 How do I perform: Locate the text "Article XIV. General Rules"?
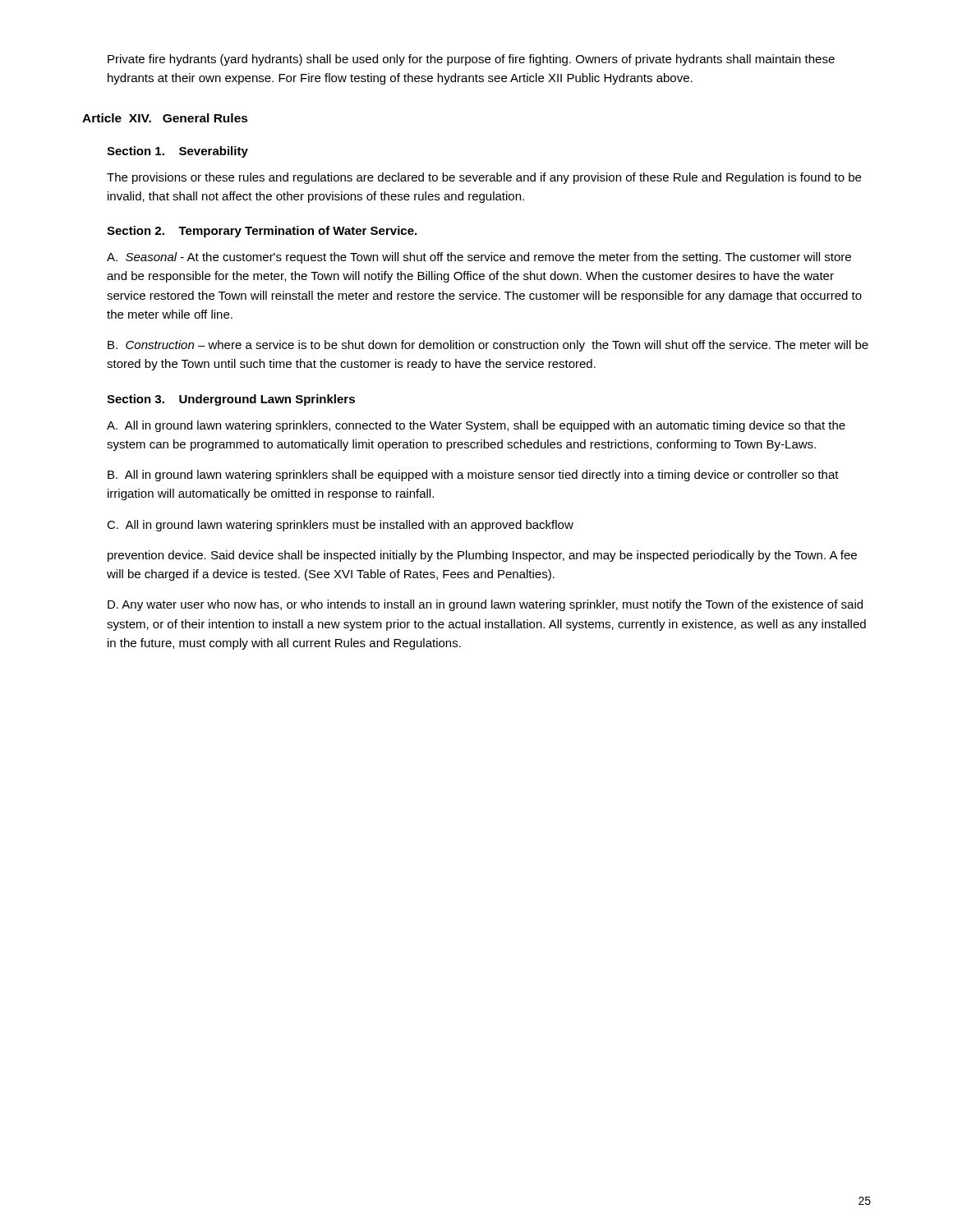(x=165, y=117)
